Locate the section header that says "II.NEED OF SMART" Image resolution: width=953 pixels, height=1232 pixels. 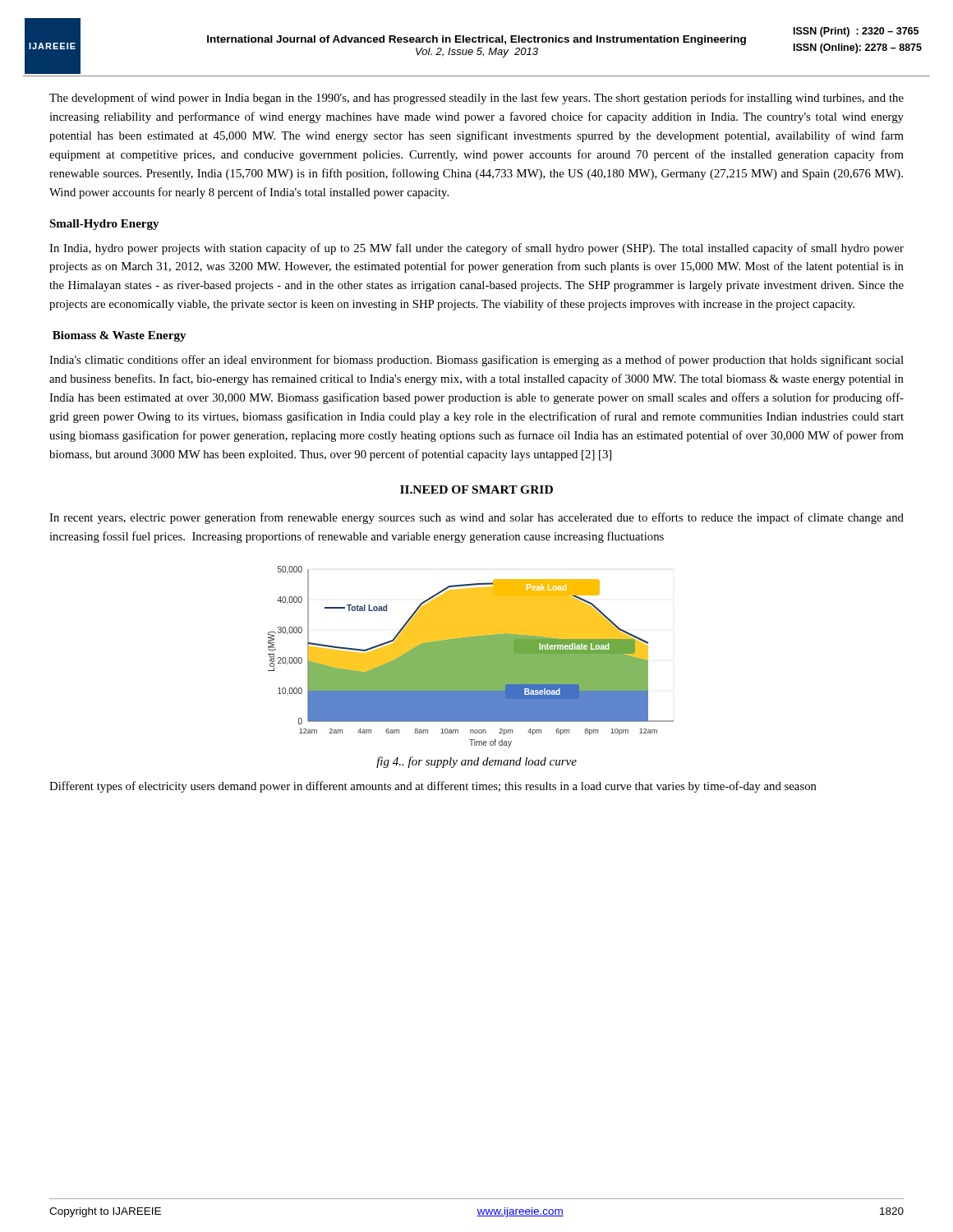click(x=476, y=489)
